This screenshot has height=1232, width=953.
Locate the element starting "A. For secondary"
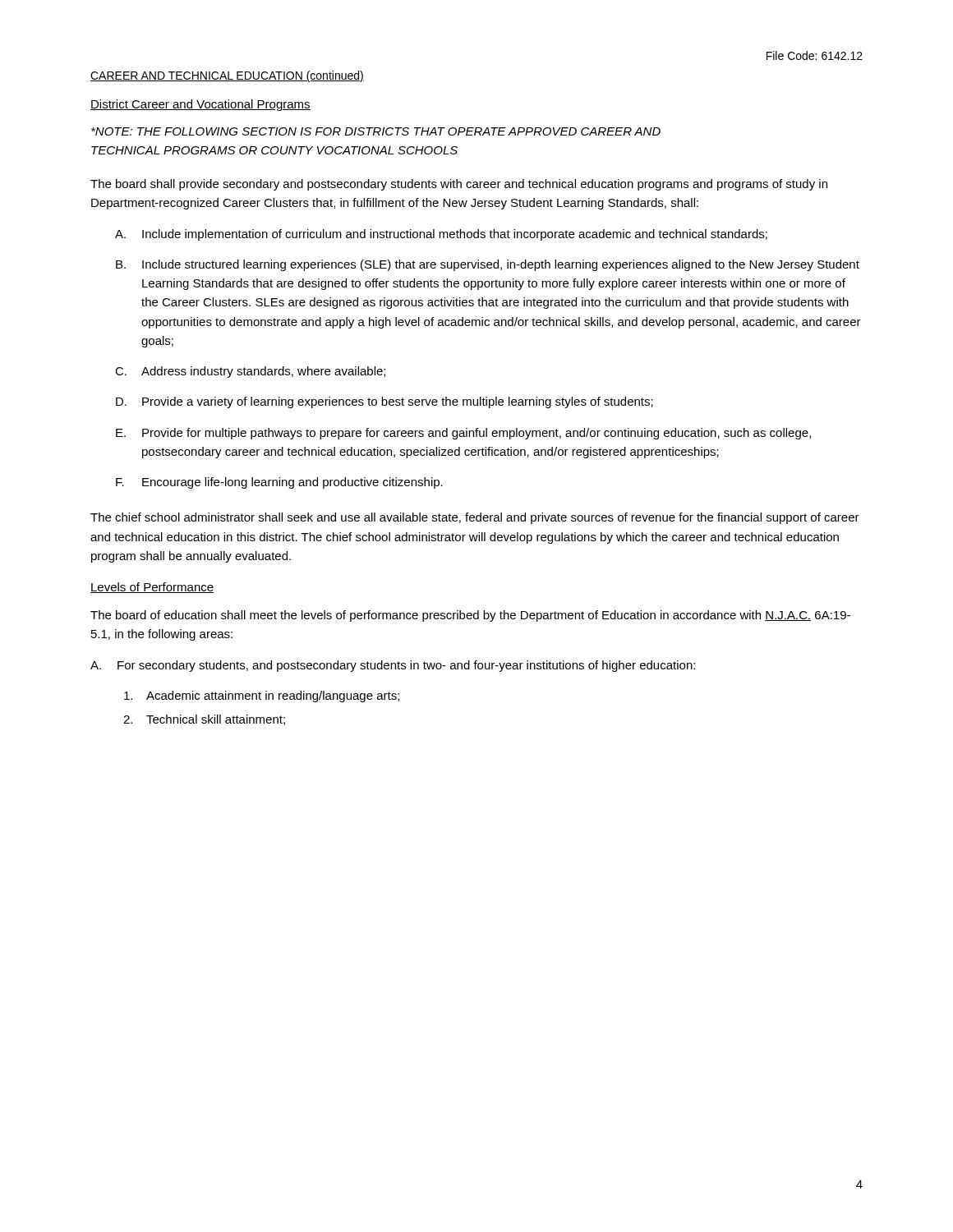click(476, 665)
